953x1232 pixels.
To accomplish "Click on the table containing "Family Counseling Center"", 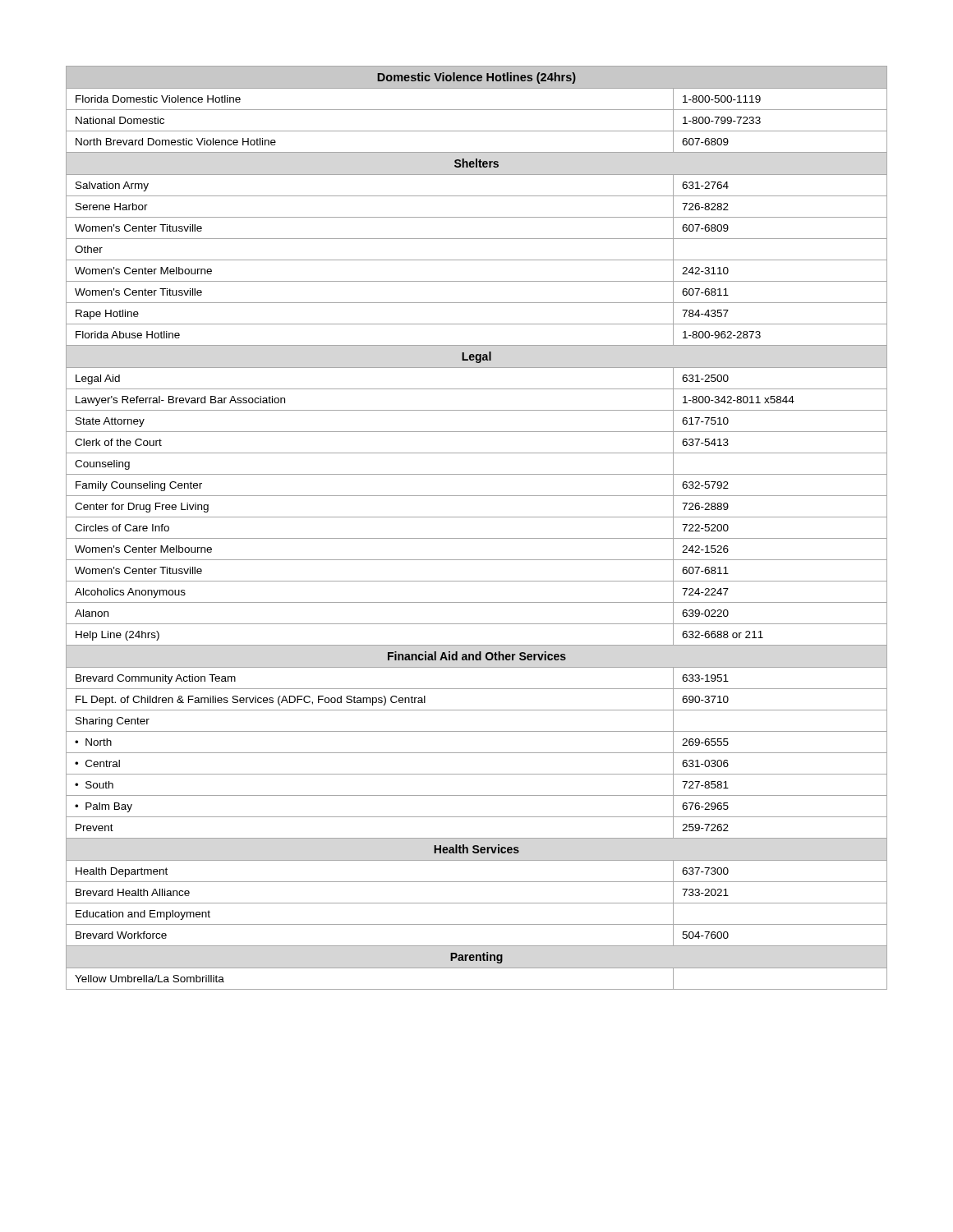I will click(x=476, y=528).
